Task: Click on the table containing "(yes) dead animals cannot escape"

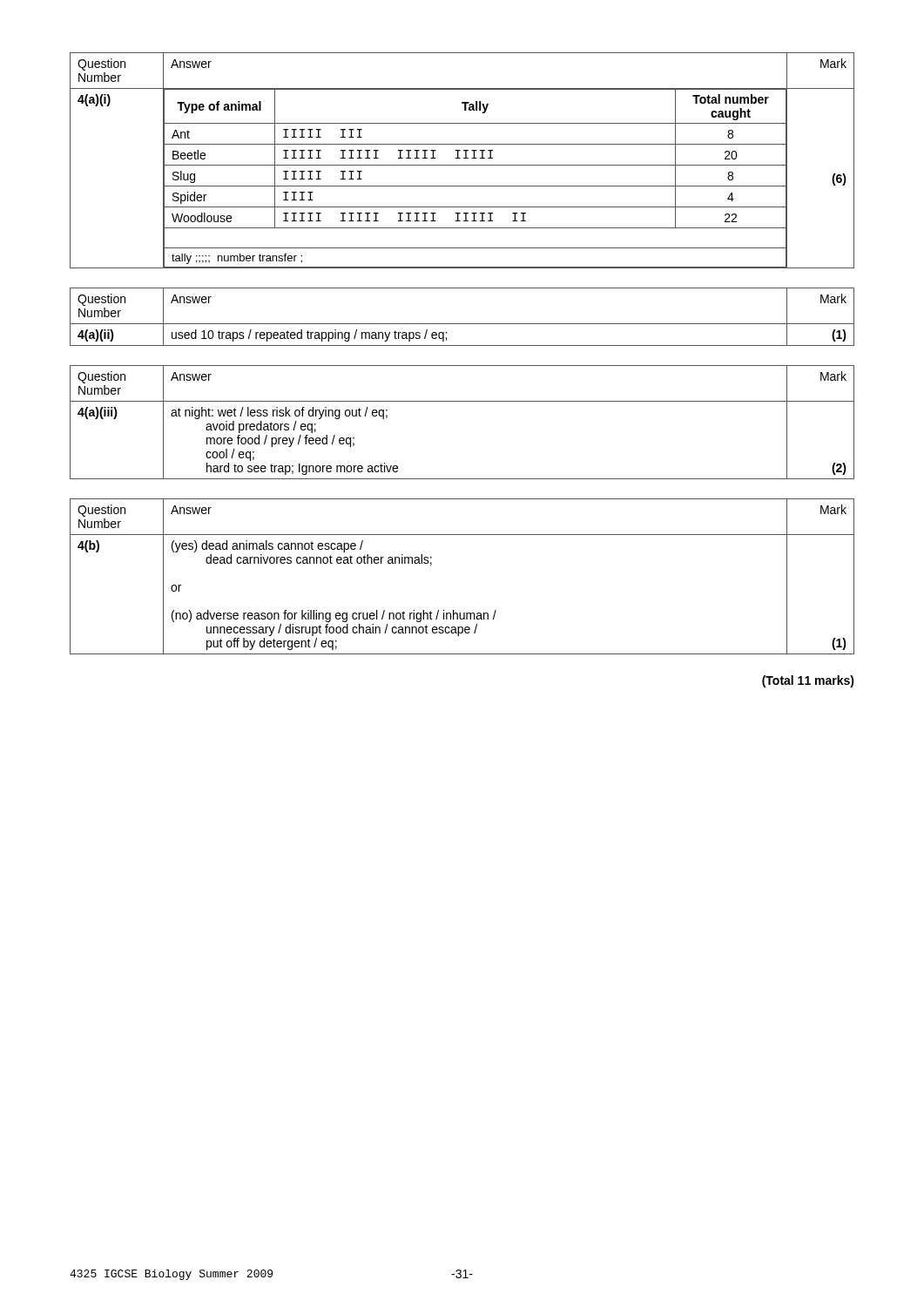Action: (x=462, y=576)
